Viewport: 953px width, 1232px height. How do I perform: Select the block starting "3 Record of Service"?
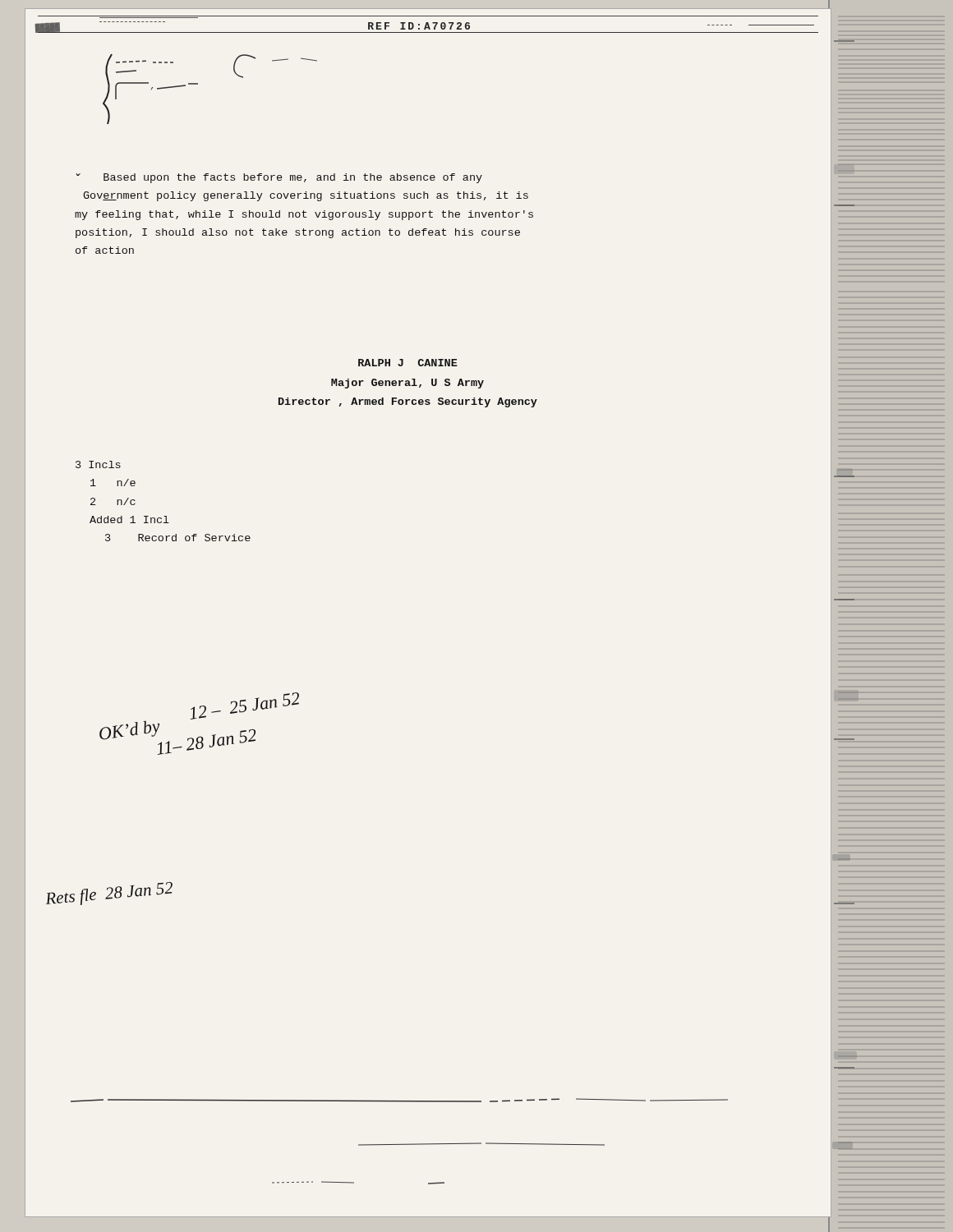coord(178,538)
